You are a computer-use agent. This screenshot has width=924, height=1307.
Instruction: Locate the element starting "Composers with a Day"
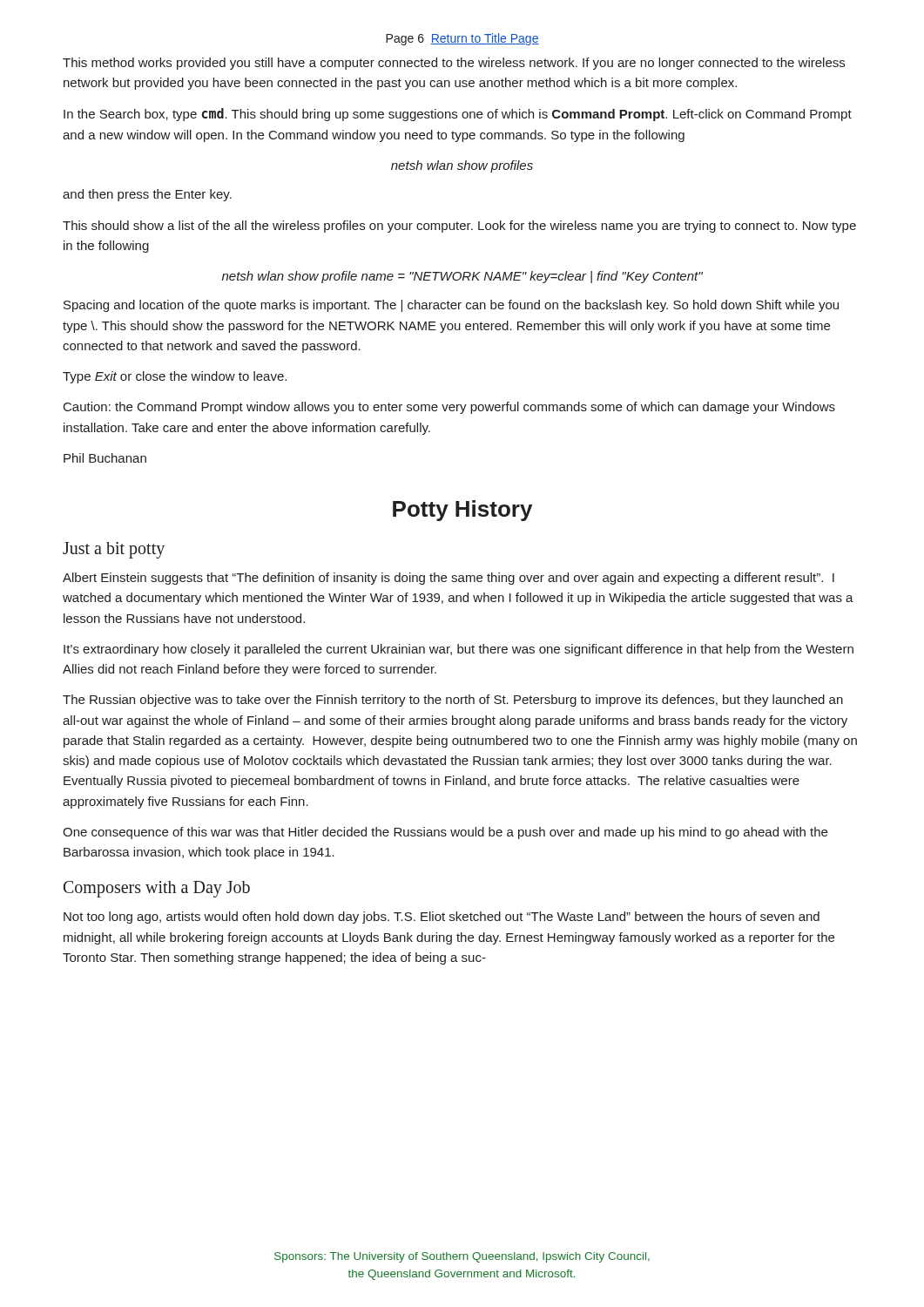157,887
